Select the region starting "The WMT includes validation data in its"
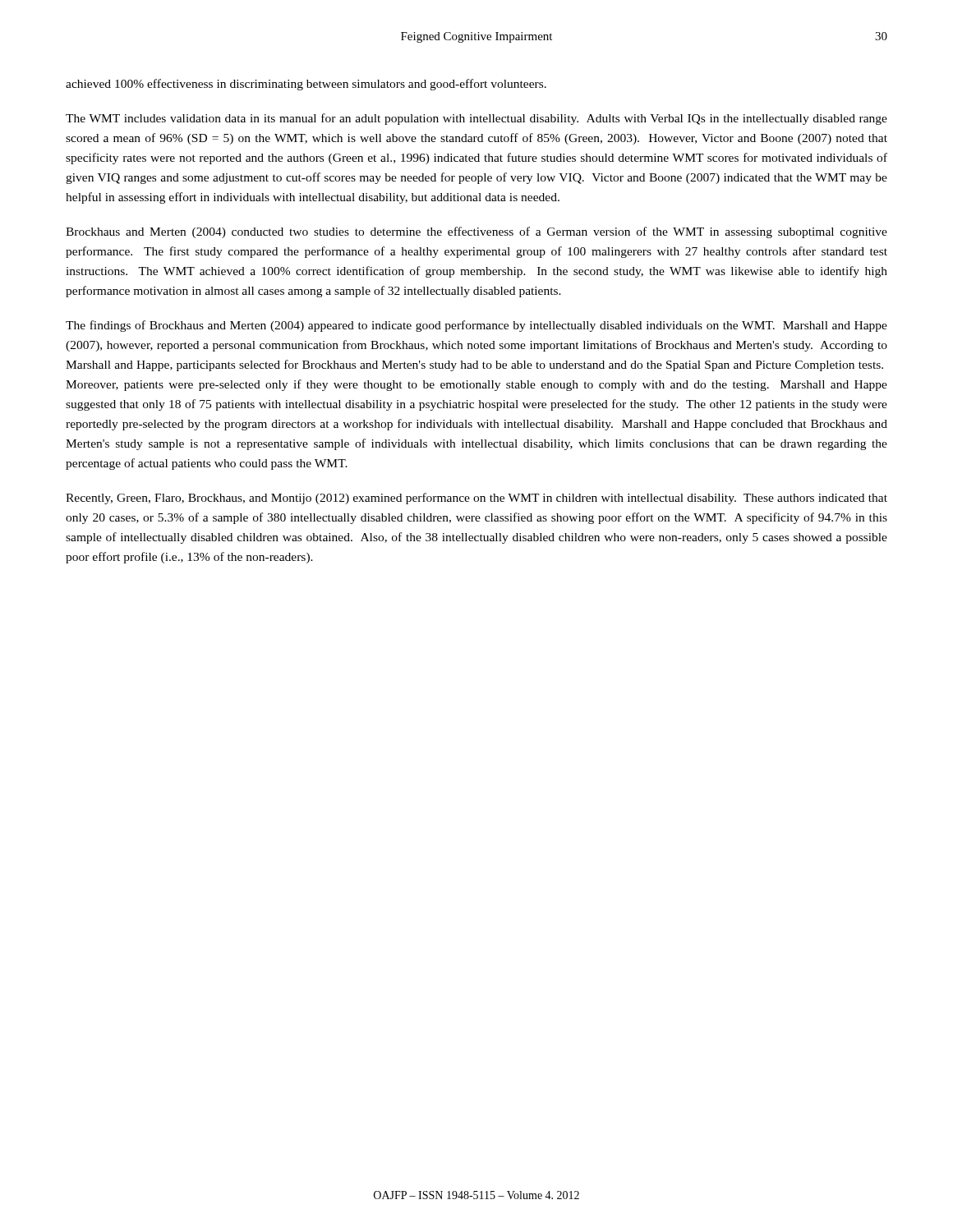The height and width of the screenshot is (1232, 953). click(x=476, y=157)
